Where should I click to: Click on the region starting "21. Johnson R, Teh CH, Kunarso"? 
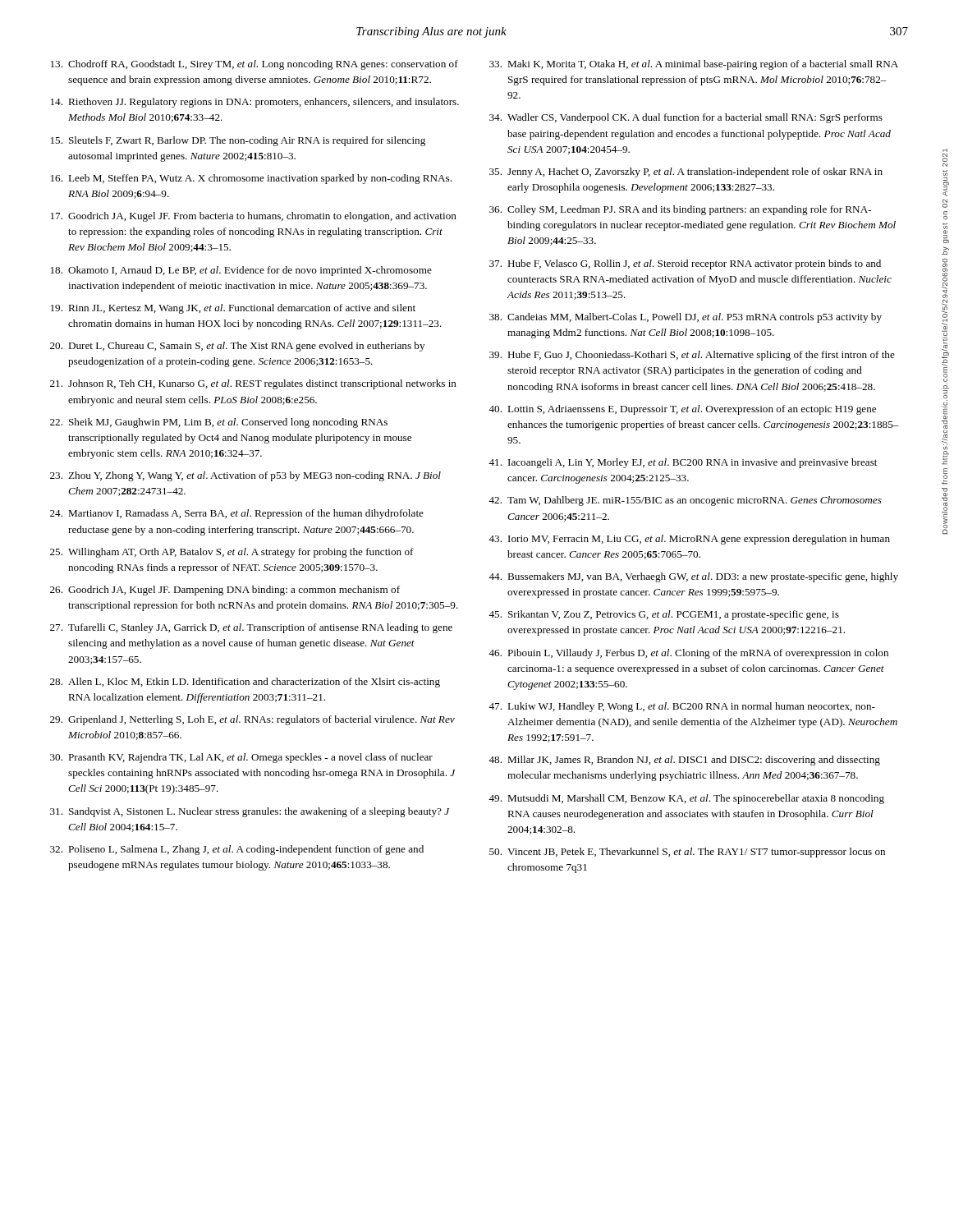coord(252,391)
